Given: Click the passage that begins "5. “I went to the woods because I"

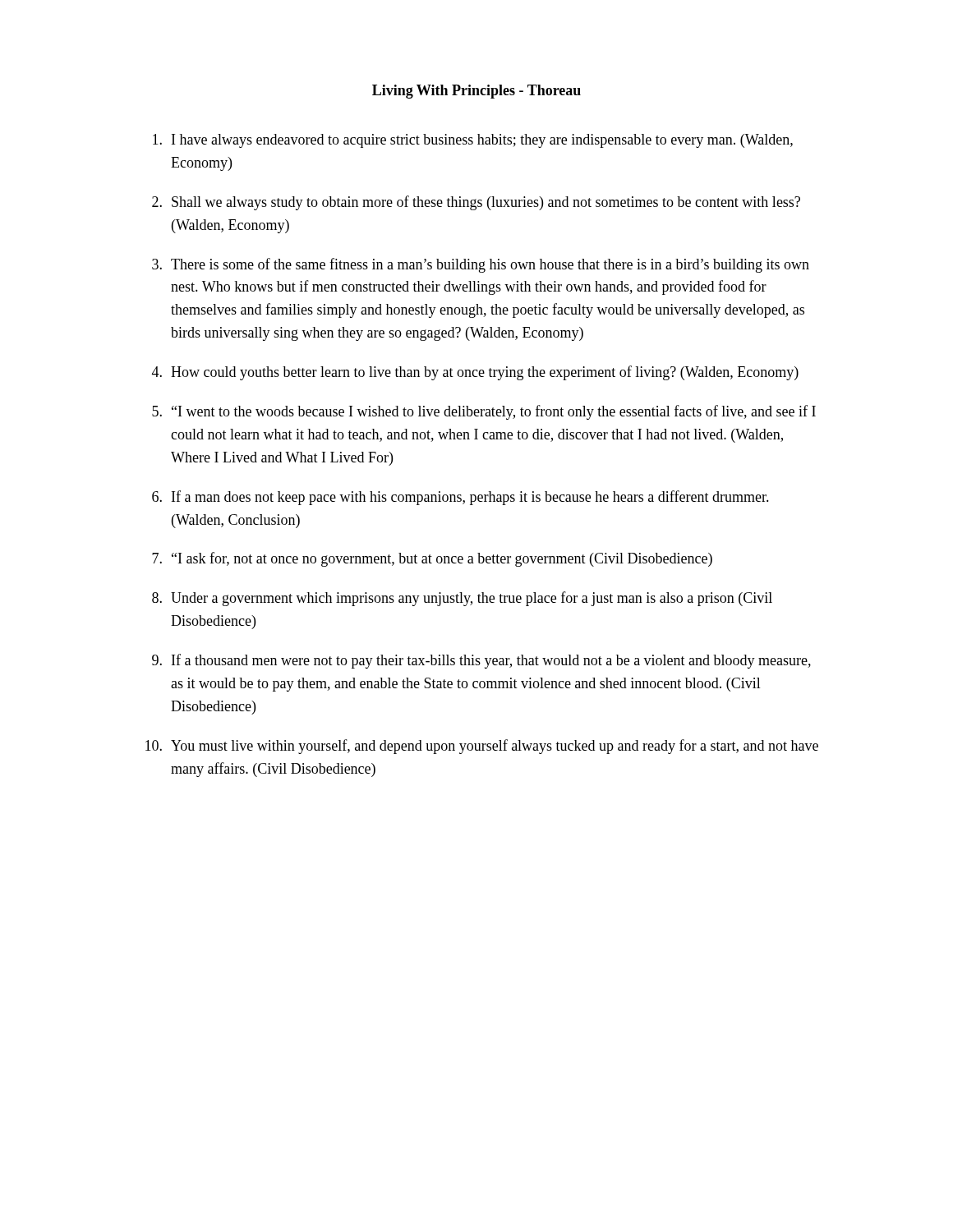Looking at the screenshot, I should [476, 435].
